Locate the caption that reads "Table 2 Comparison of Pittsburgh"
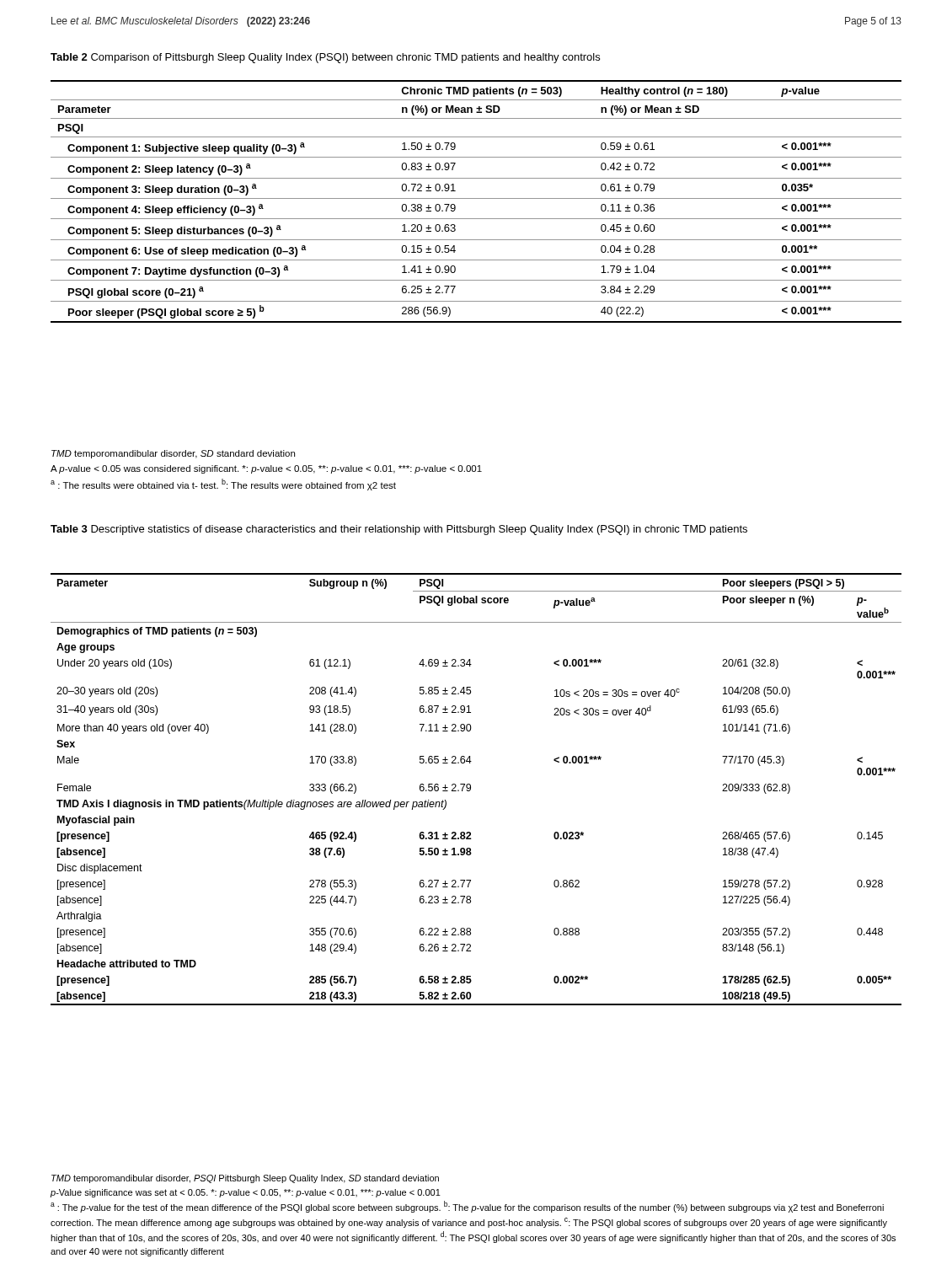This screenshot has width=952, height=1264. point(326,57)
